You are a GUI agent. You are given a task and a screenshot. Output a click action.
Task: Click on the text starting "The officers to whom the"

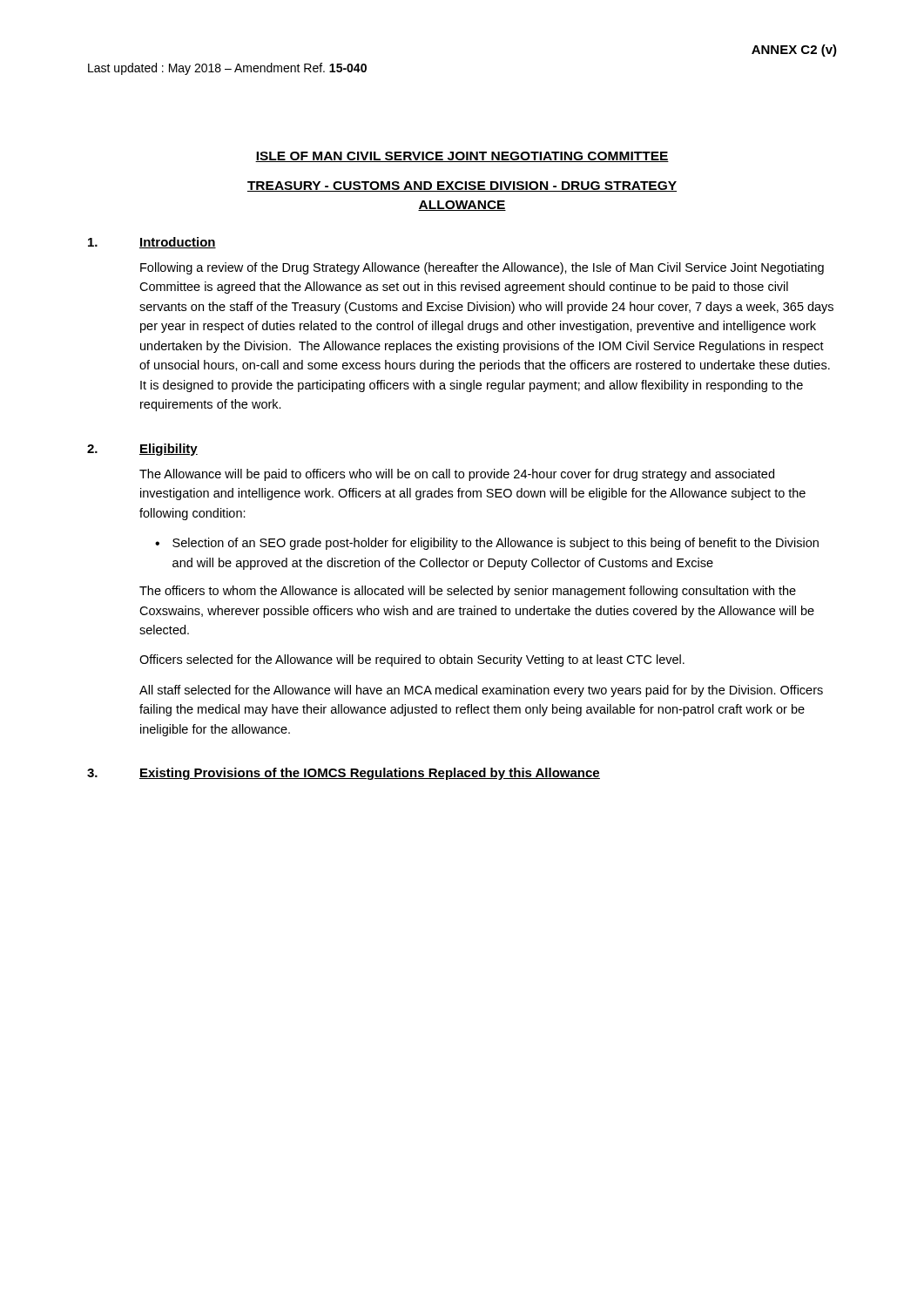point(477,610)
